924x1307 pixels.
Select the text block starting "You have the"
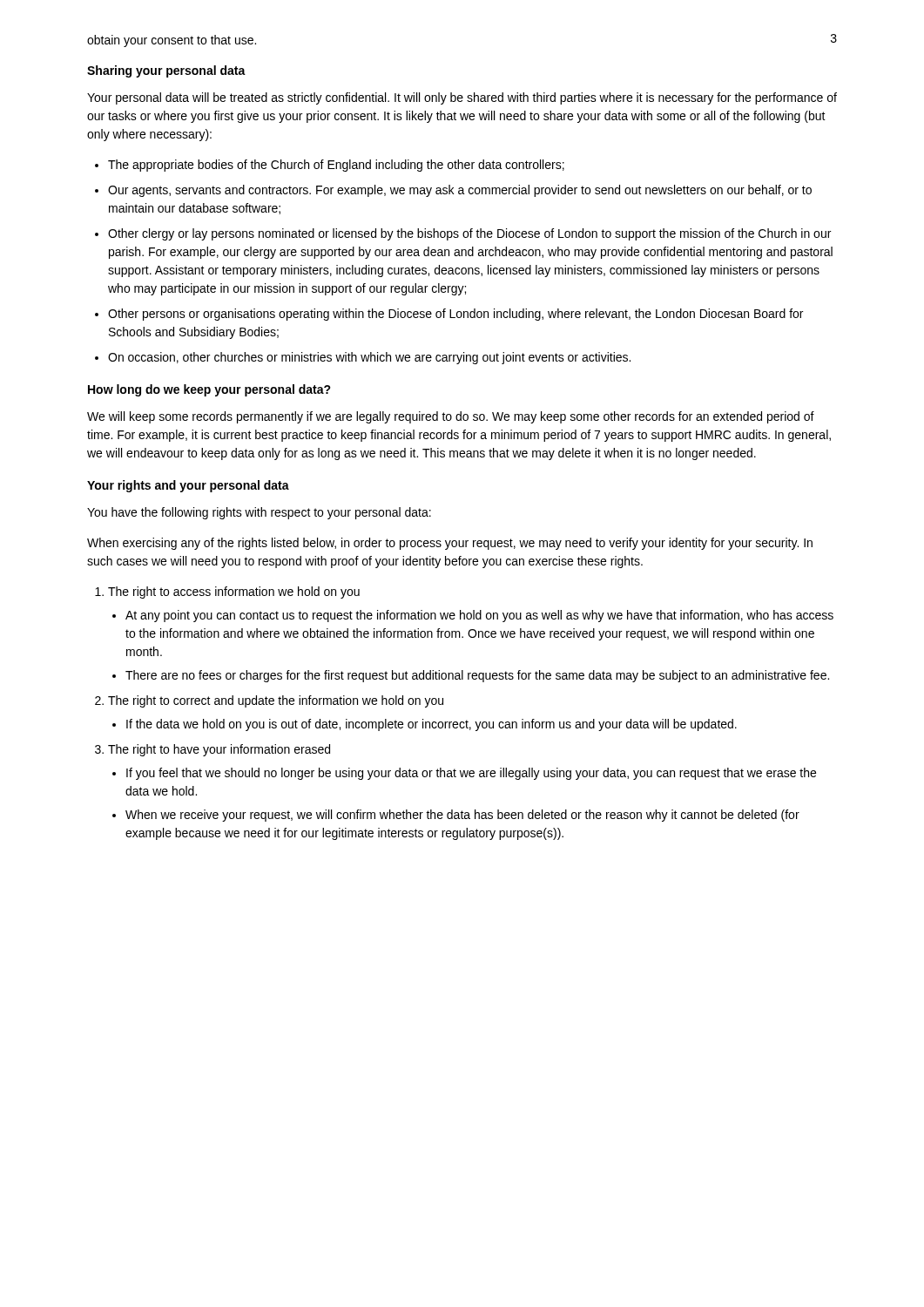point(259,512)
